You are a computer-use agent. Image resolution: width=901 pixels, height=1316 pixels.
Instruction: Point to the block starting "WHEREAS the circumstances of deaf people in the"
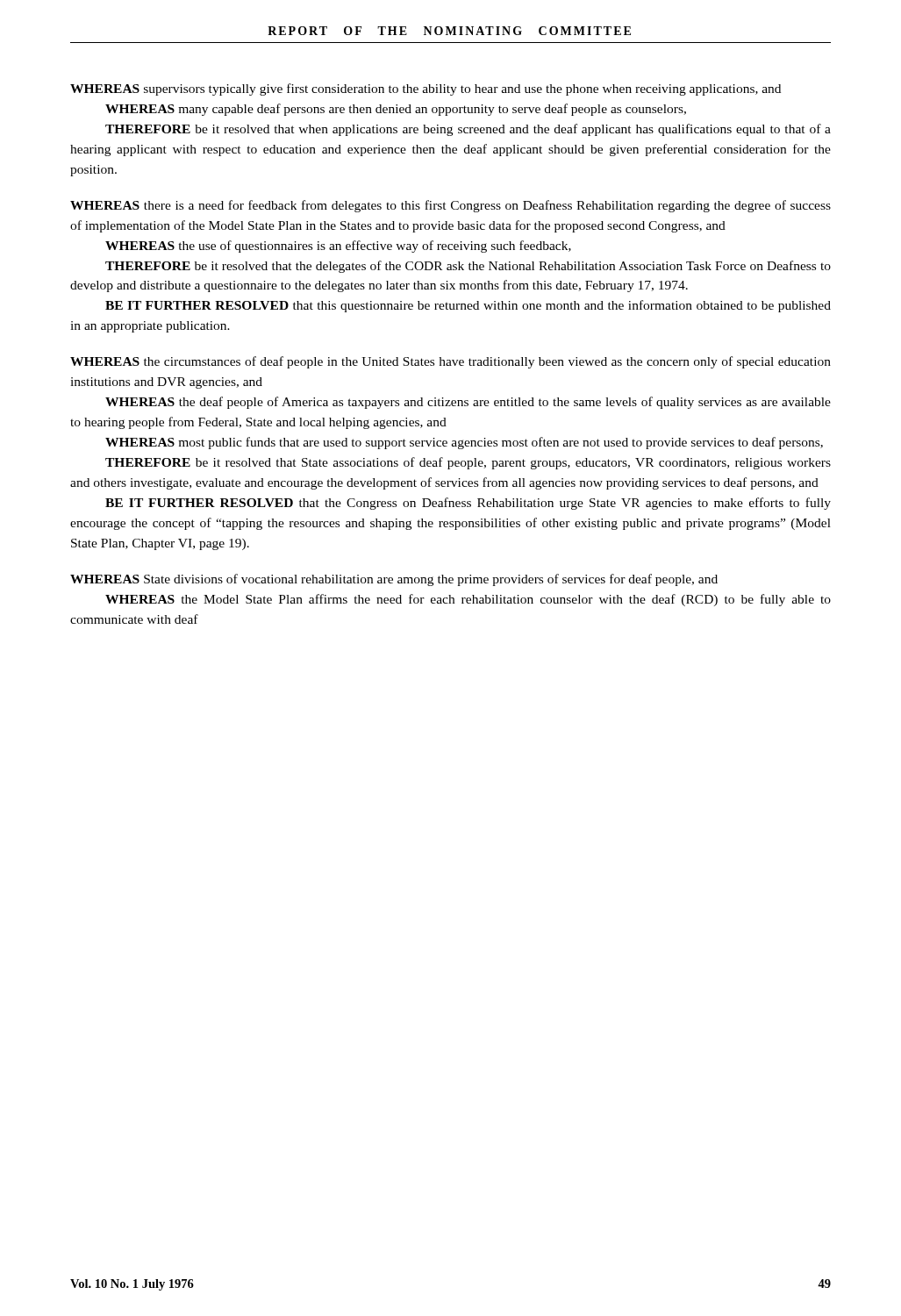tap(450, 453)
